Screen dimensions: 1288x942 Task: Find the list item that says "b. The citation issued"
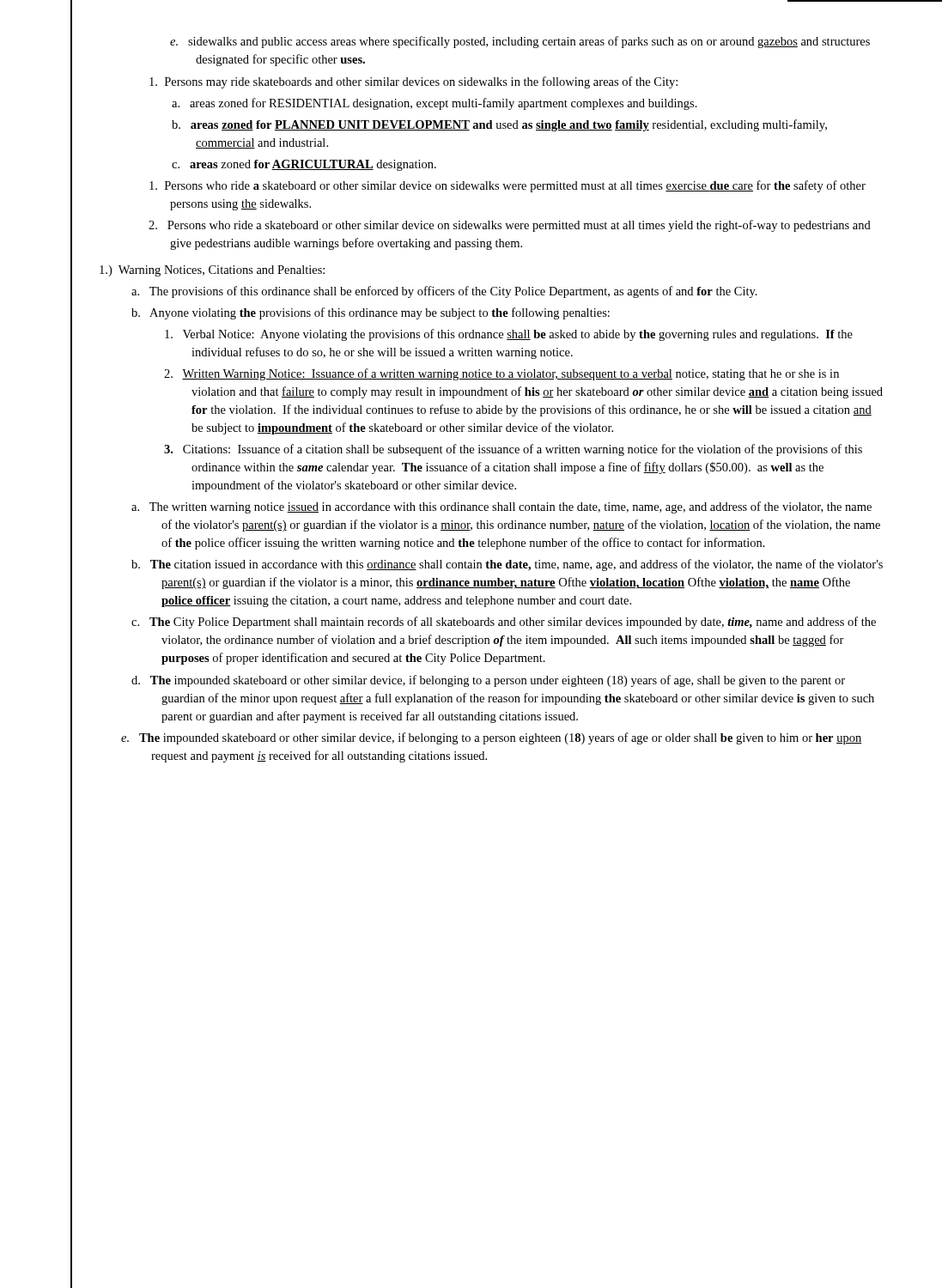[507, 582]
